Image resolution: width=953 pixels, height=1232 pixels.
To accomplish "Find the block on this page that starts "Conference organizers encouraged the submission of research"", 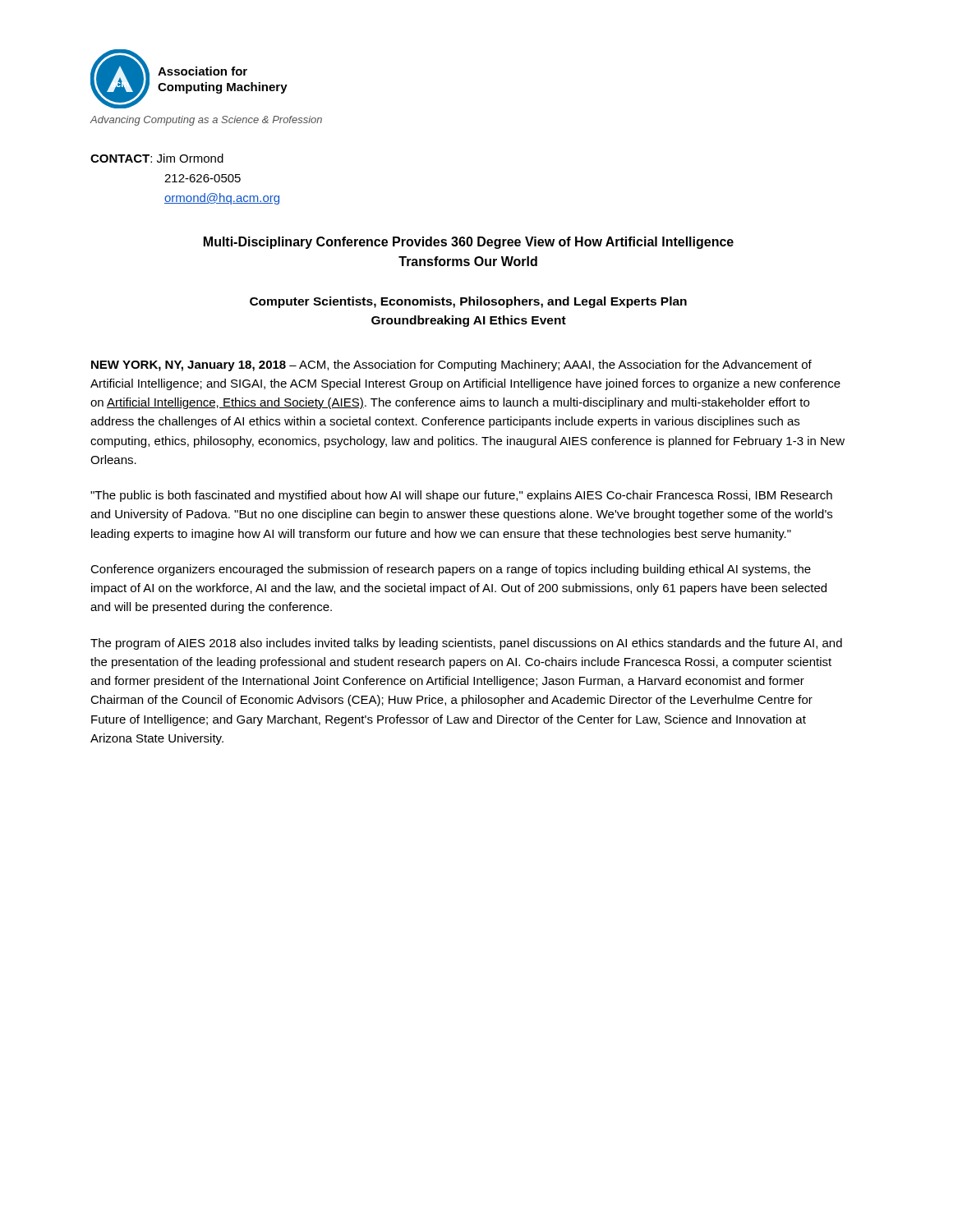I will pos(459,588).
